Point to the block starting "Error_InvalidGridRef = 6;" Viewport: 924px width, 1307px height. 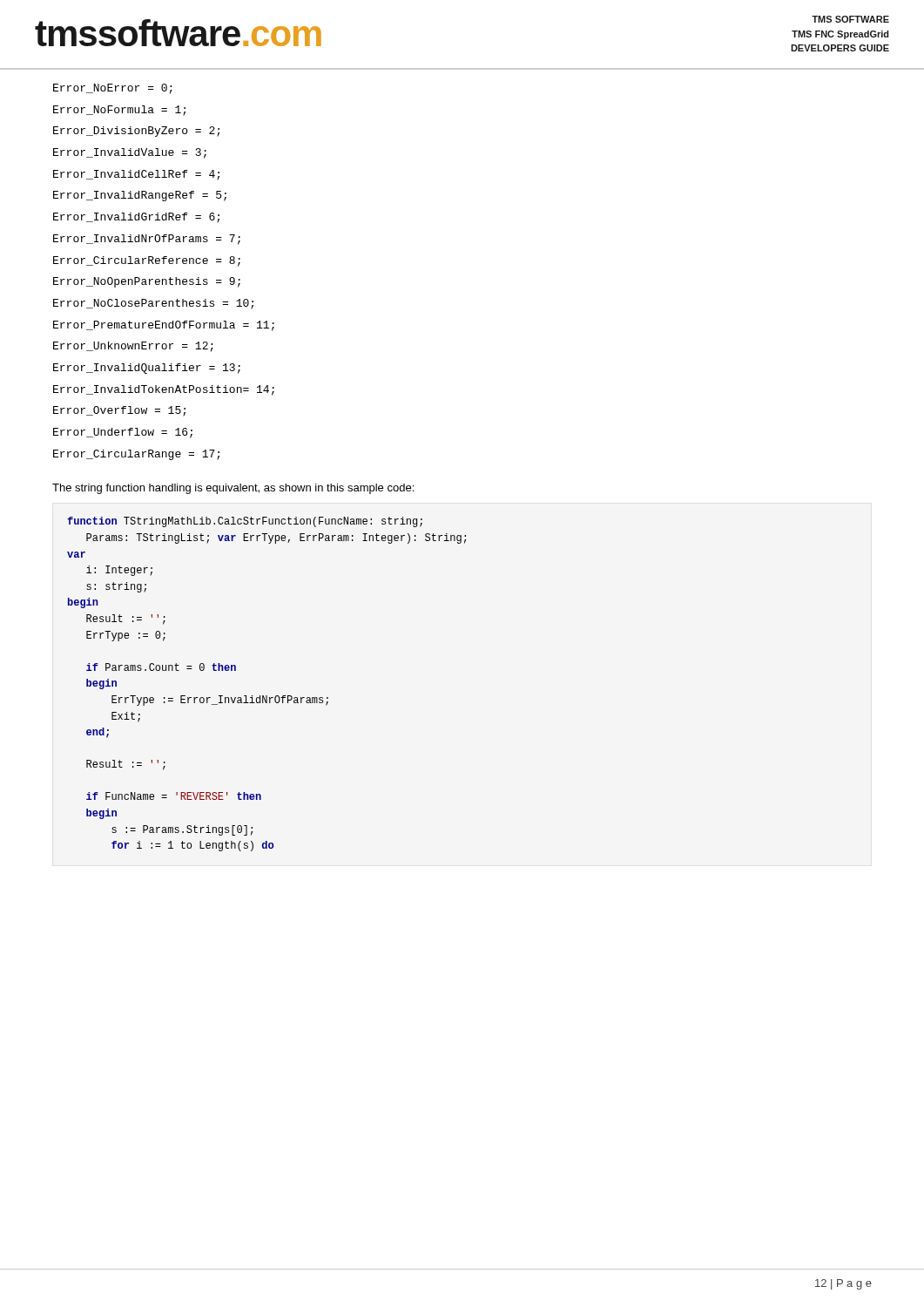tap(137, 217)
